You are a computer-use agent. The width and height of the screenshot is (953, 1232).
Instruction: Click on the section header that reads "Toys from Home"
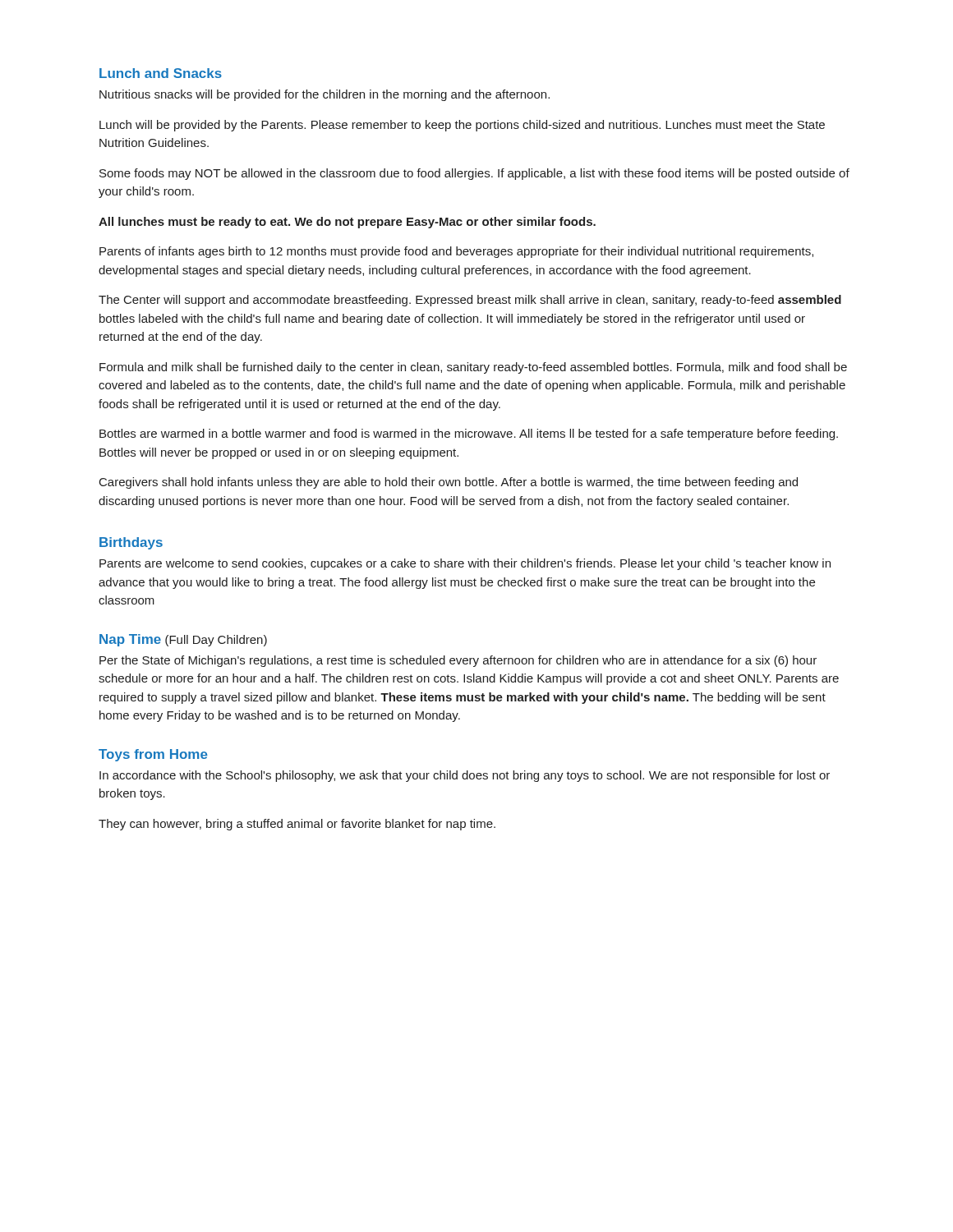pyautogui.click(x=153, y=754)
